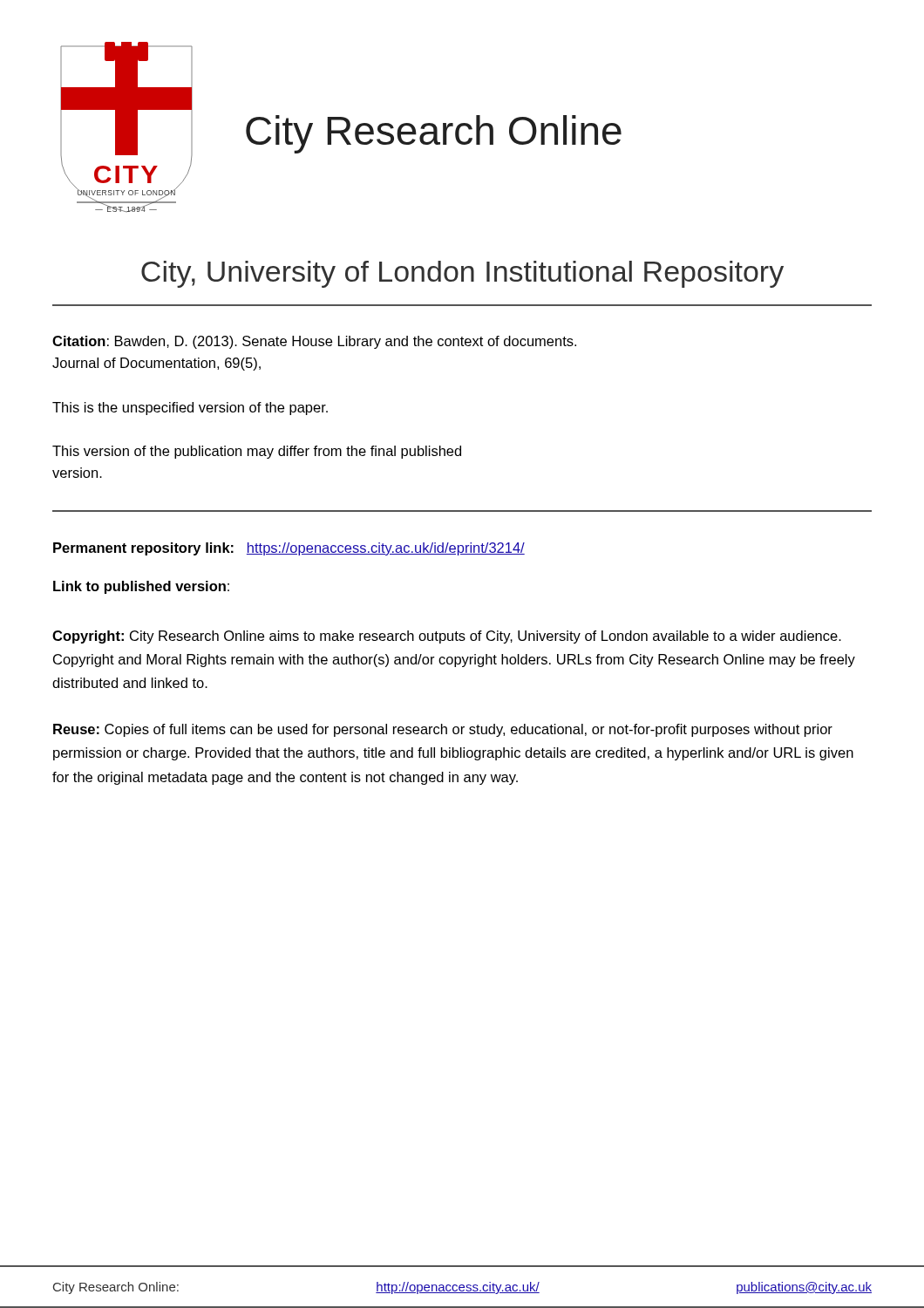Select the region starting "Citation: Bawden, D. (2013)."
The image size is (924, 1308).
315,352
